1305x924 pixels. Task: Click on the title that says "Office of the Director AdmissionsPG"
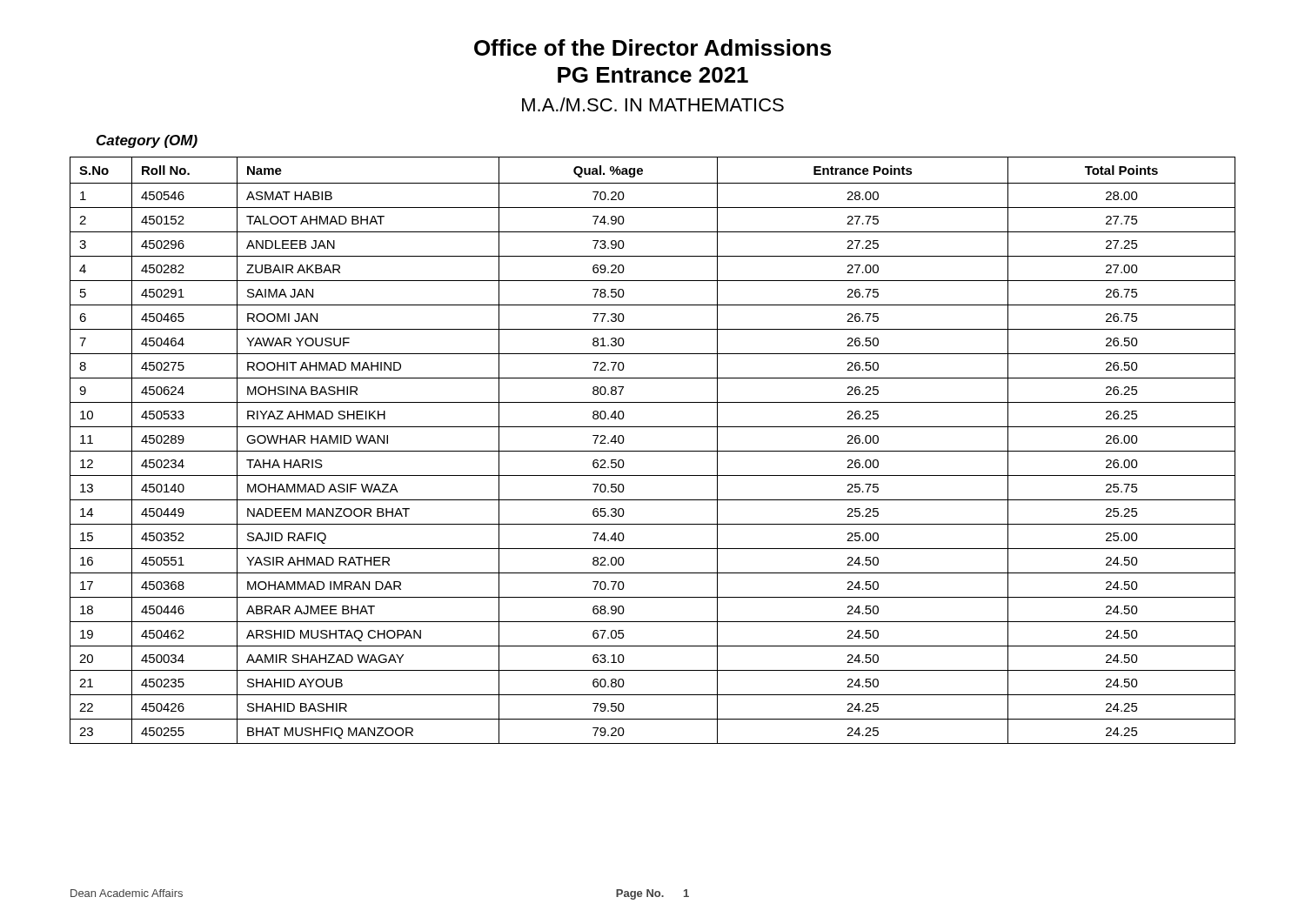click(652, 62)
